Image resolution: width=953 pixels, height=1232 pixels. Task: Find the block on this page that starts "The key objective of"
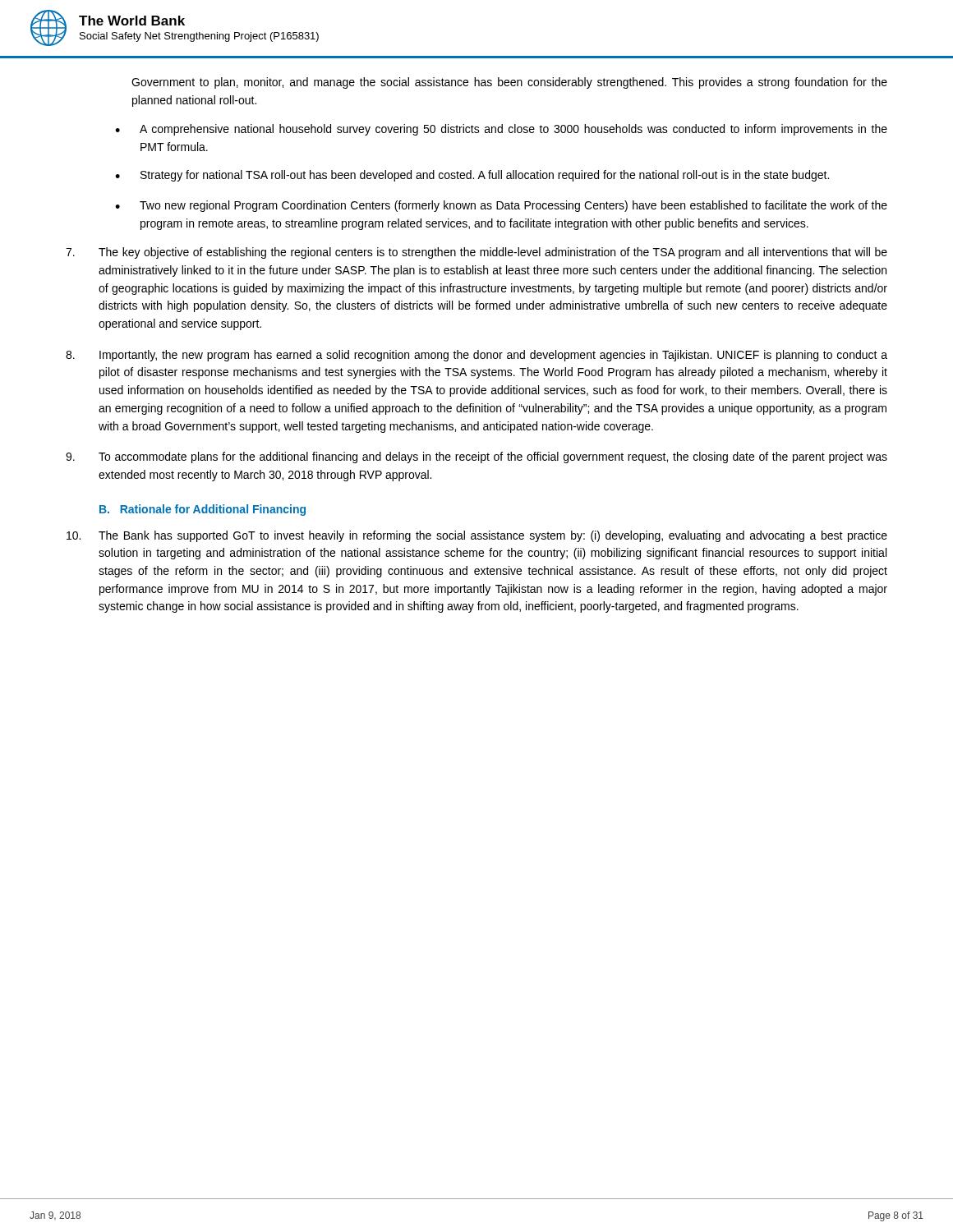pyautogui.click(x=476, y=289)
